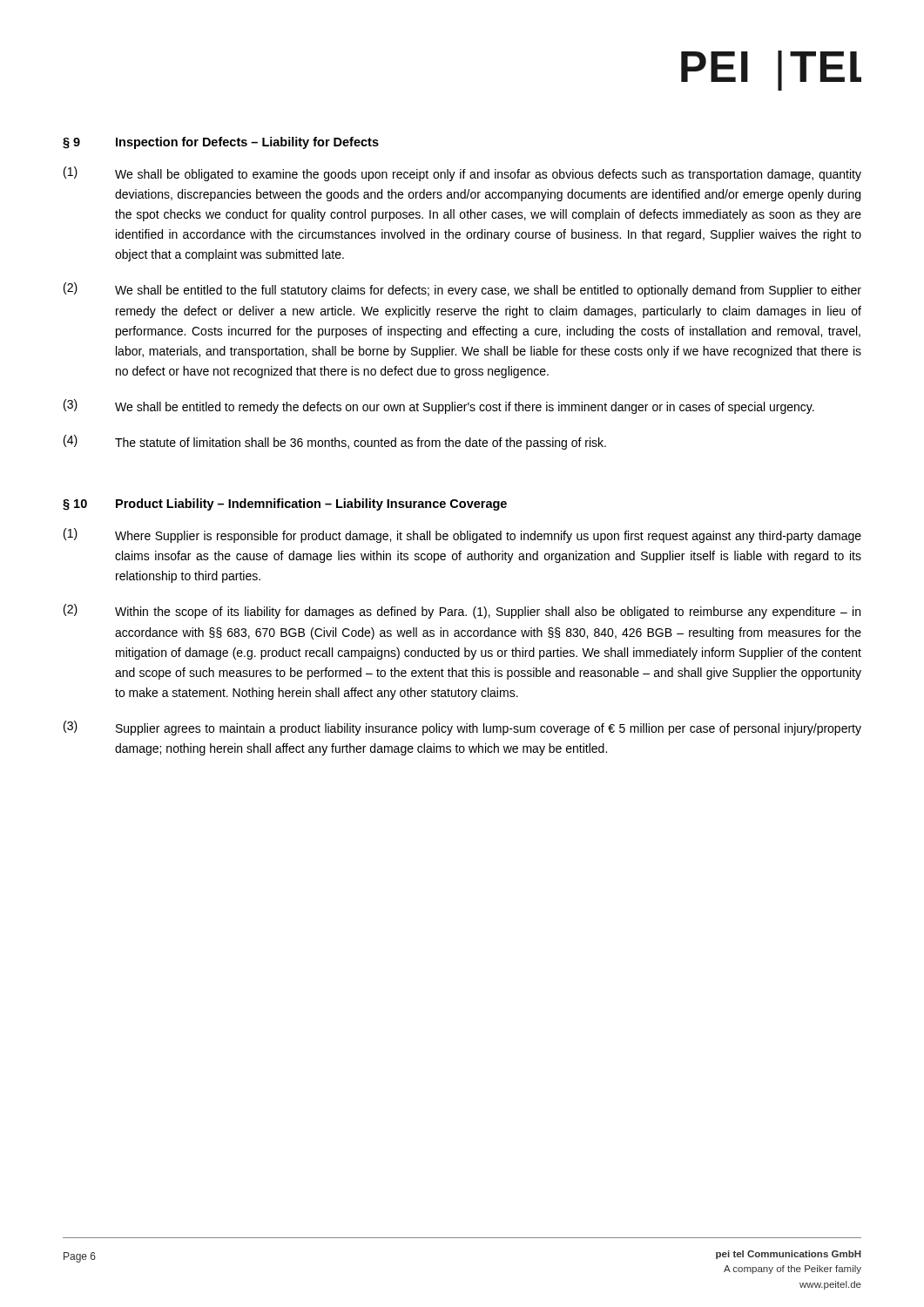Navigate to the block starting "(1) Where Supplier is responsible for product damage,"
924x1307 pixels.
click(462, 557)
